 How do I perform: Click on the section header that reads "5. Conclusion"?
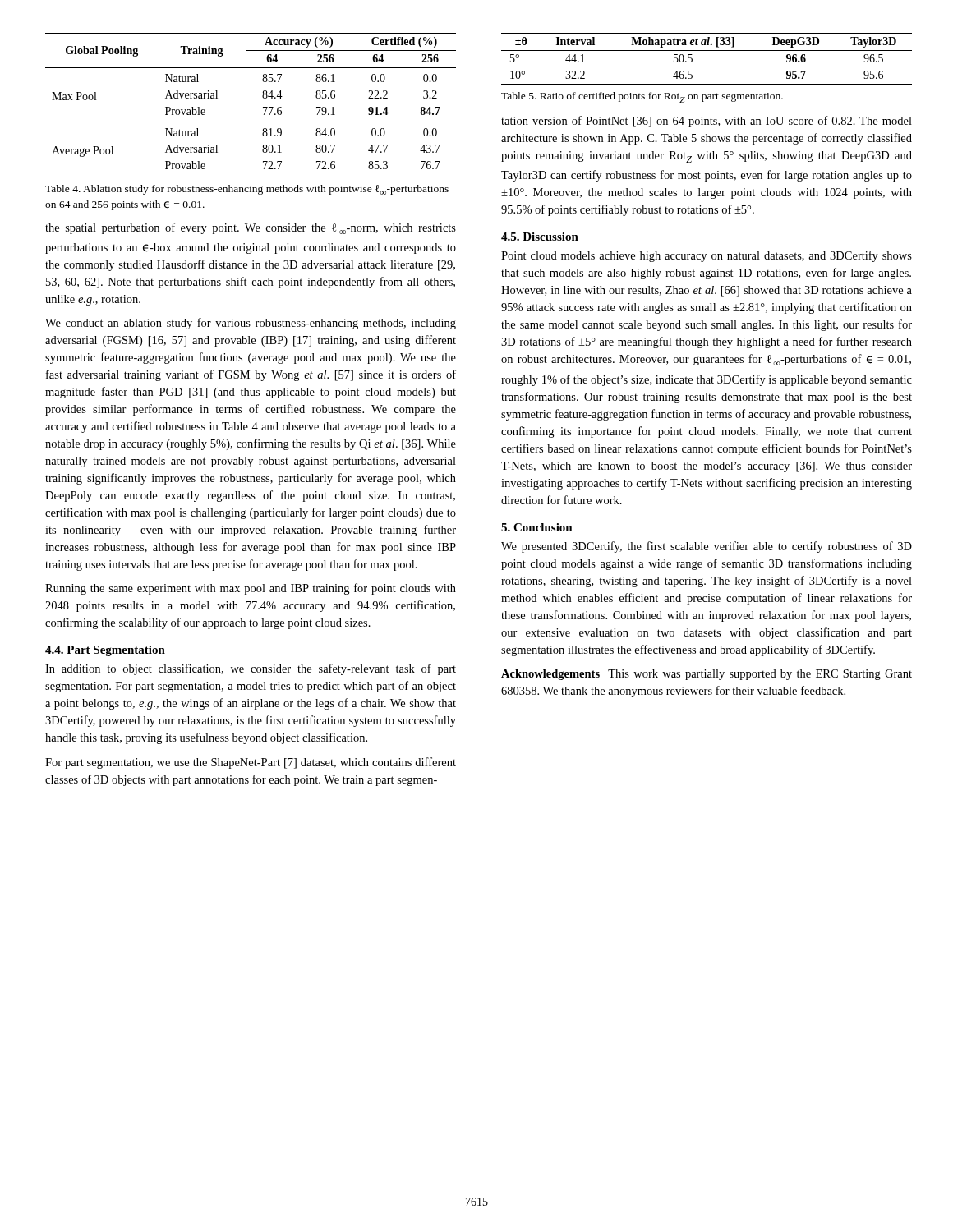pos(537,527)
